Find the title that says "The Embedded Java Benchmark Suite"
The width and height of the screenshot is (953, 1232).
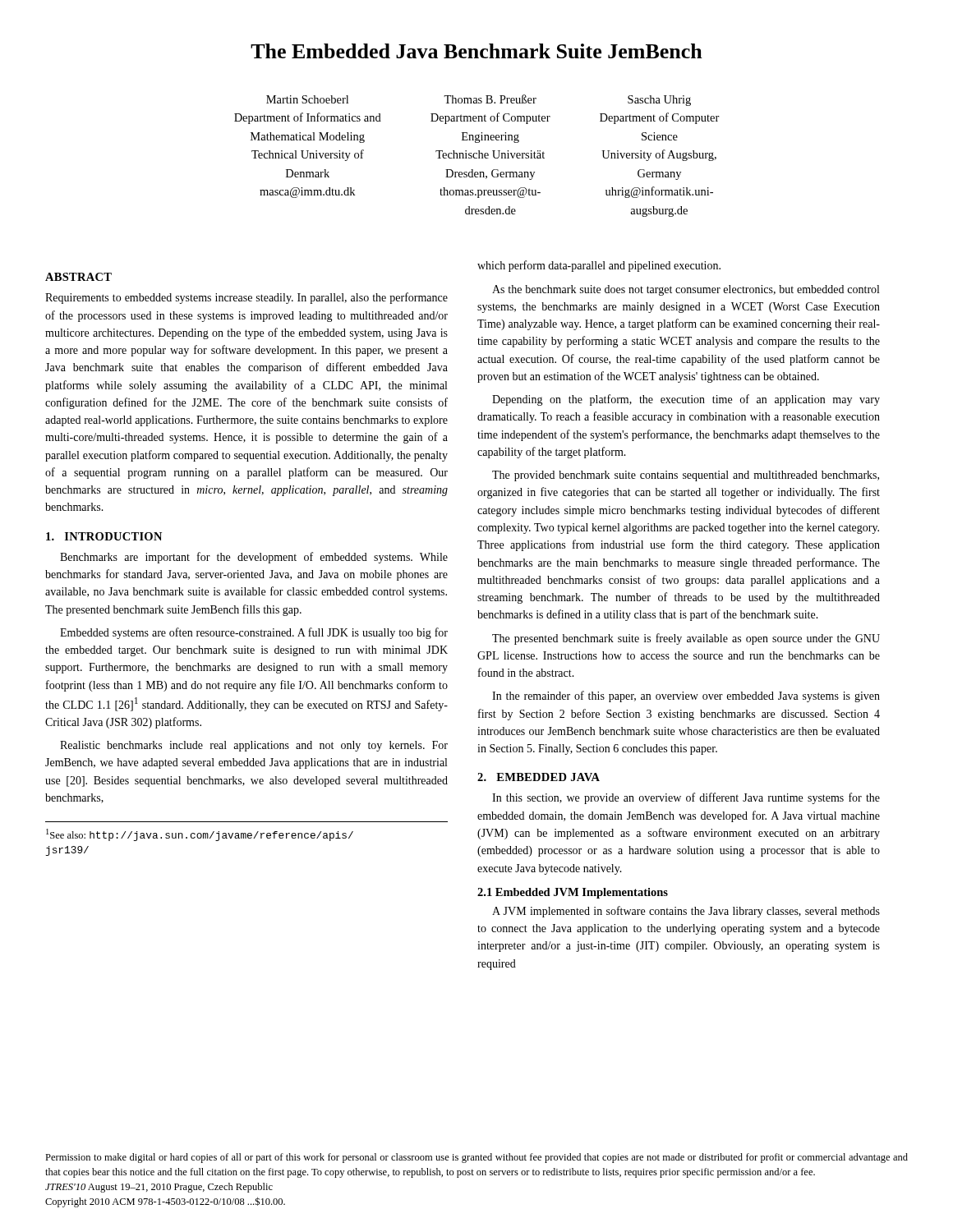(x=476, y=129)
